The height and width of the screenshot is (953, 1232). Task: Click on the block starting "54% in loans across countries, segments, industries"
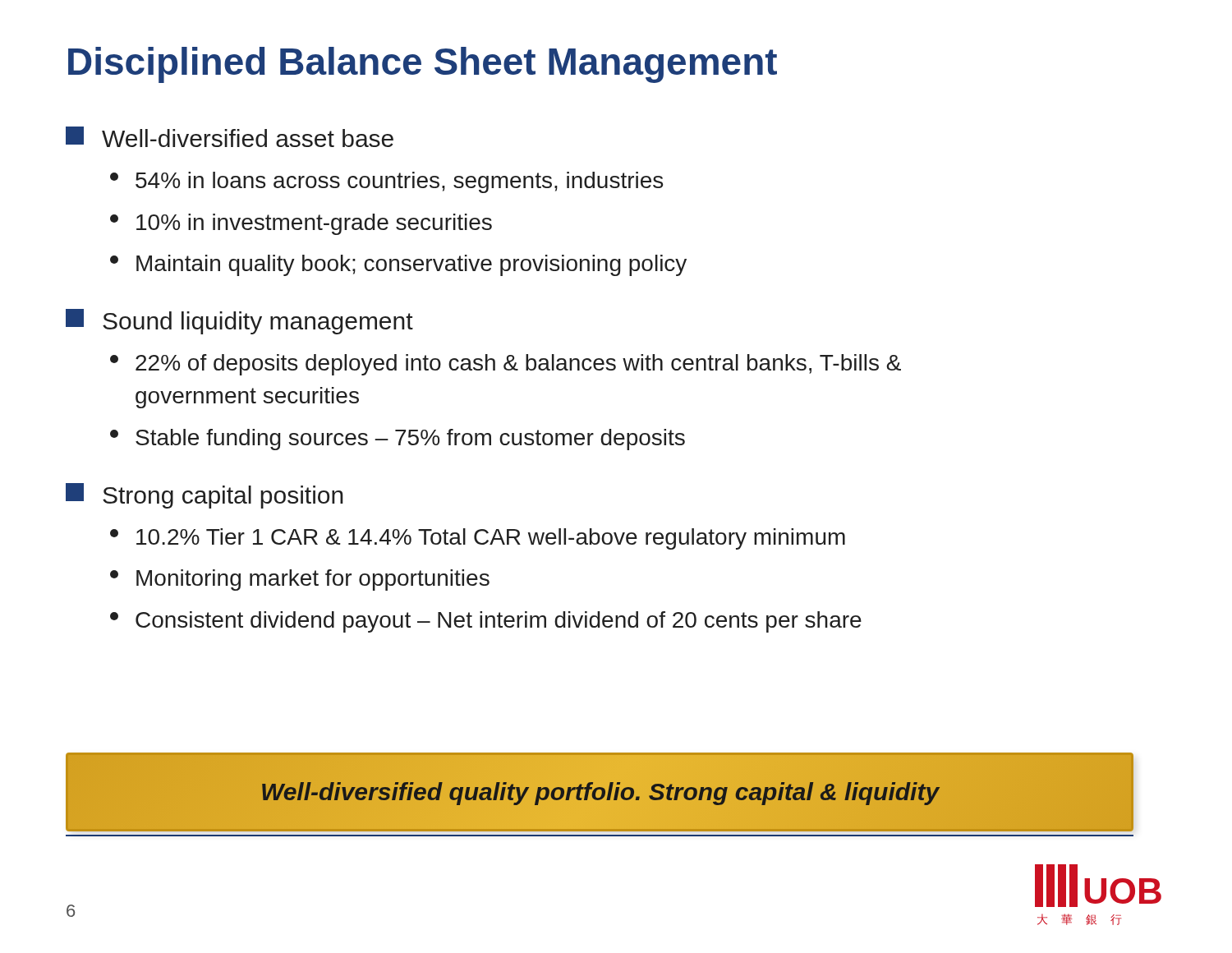387,181
